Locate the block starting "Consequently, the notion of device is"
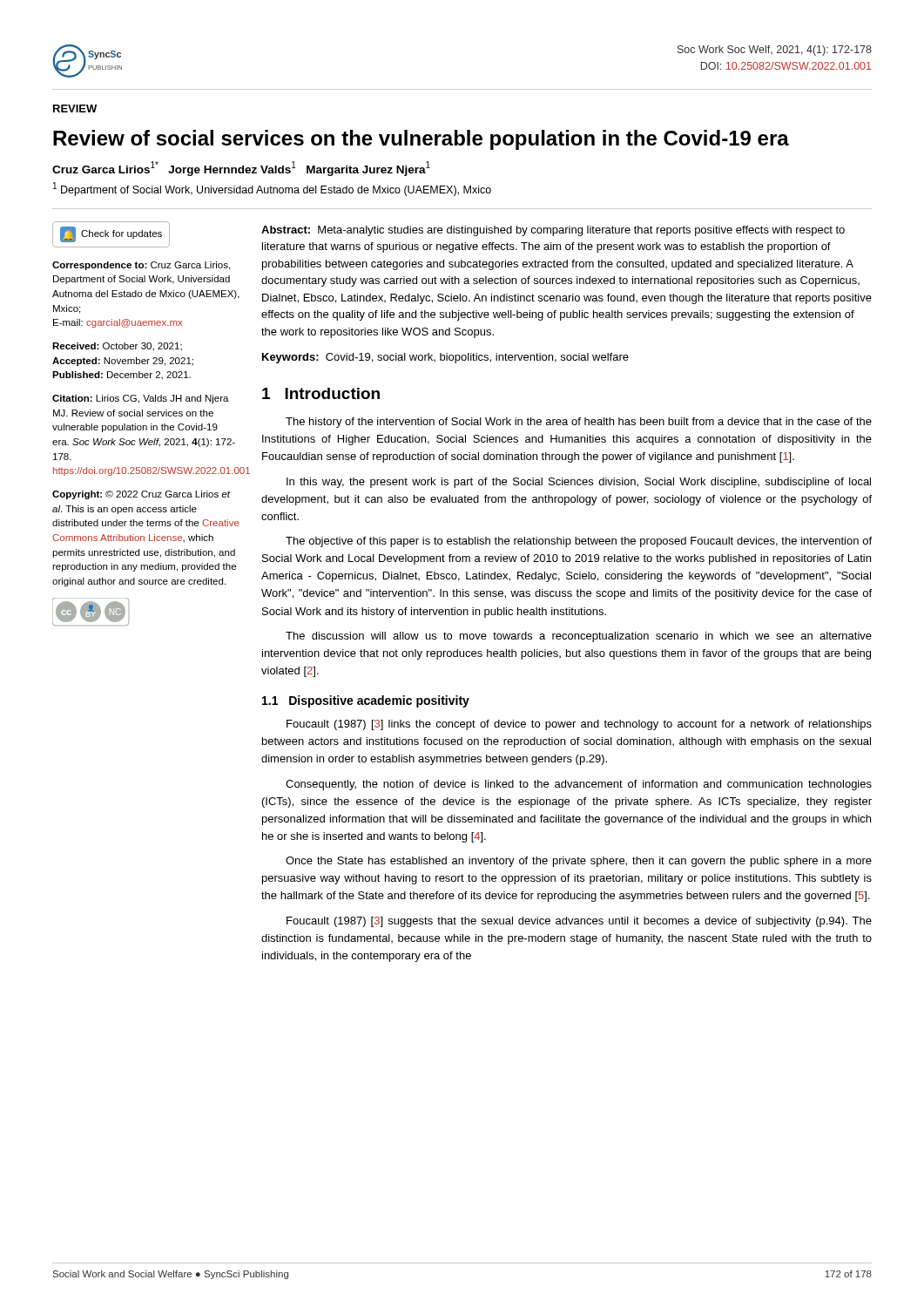This screenshot has width=924, height=1307. [x=567, y=810]
